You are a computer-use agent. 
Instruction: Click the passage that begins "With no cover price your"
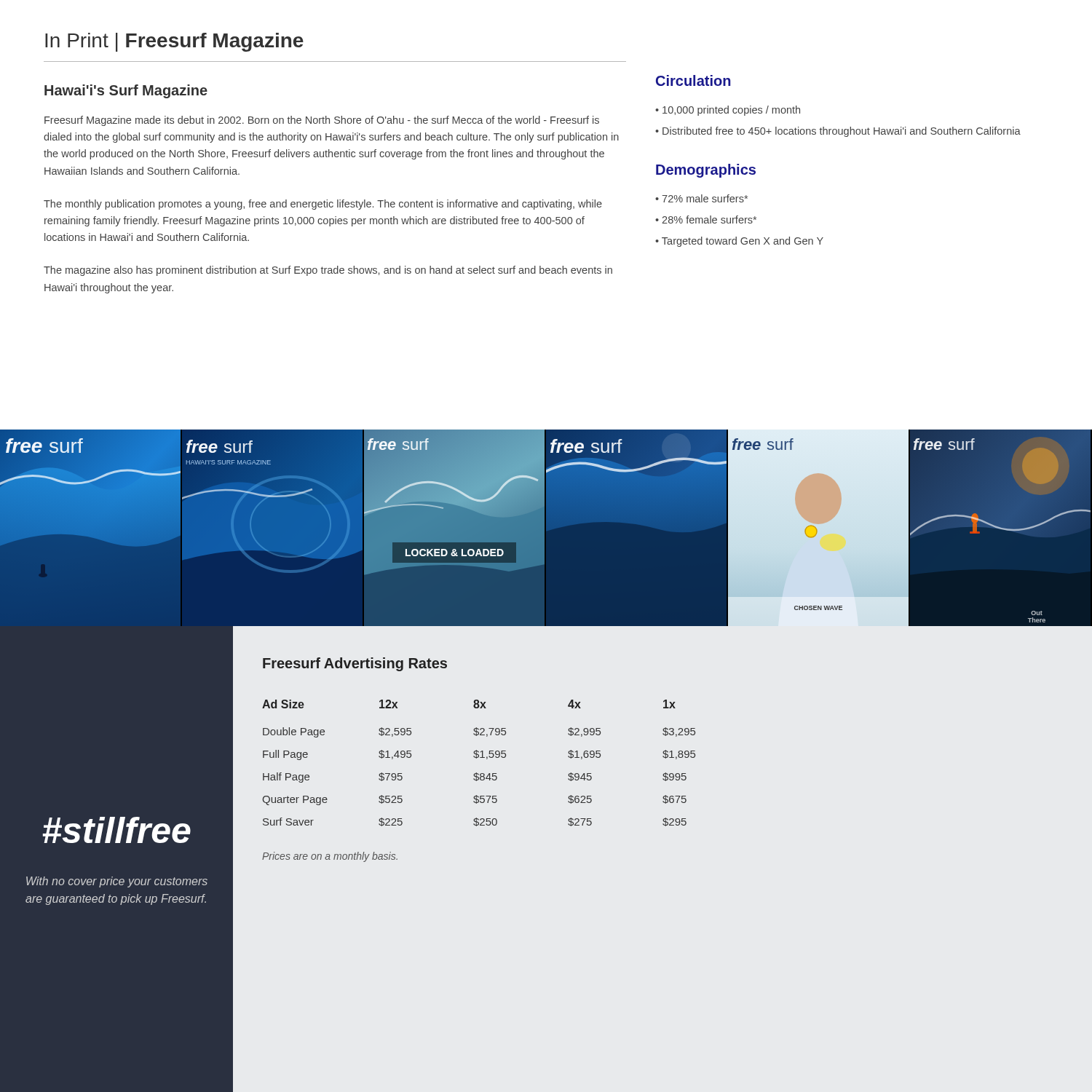(116, 890)
